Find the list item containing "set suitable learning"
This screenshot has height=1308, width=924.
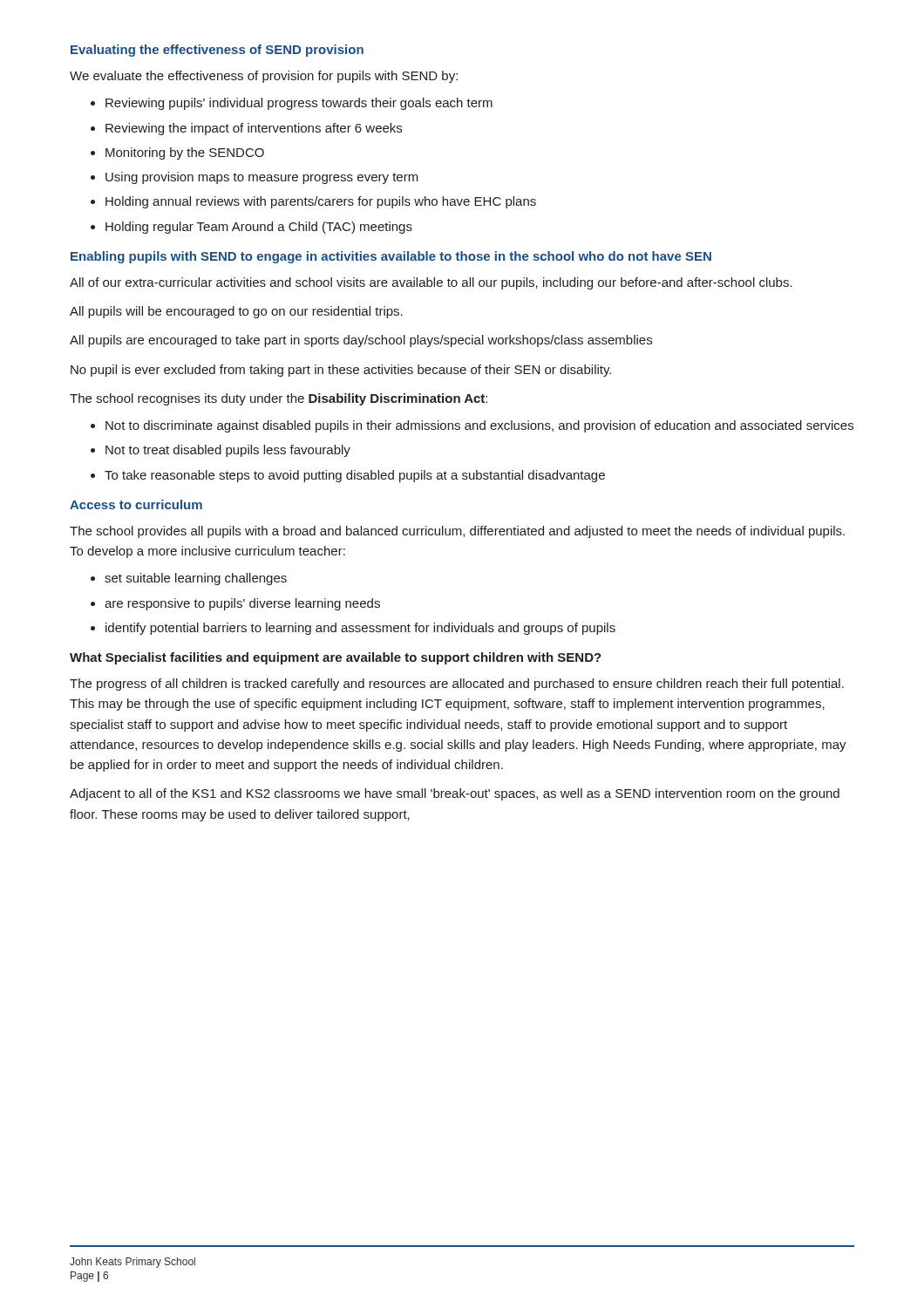pos(196,578)
